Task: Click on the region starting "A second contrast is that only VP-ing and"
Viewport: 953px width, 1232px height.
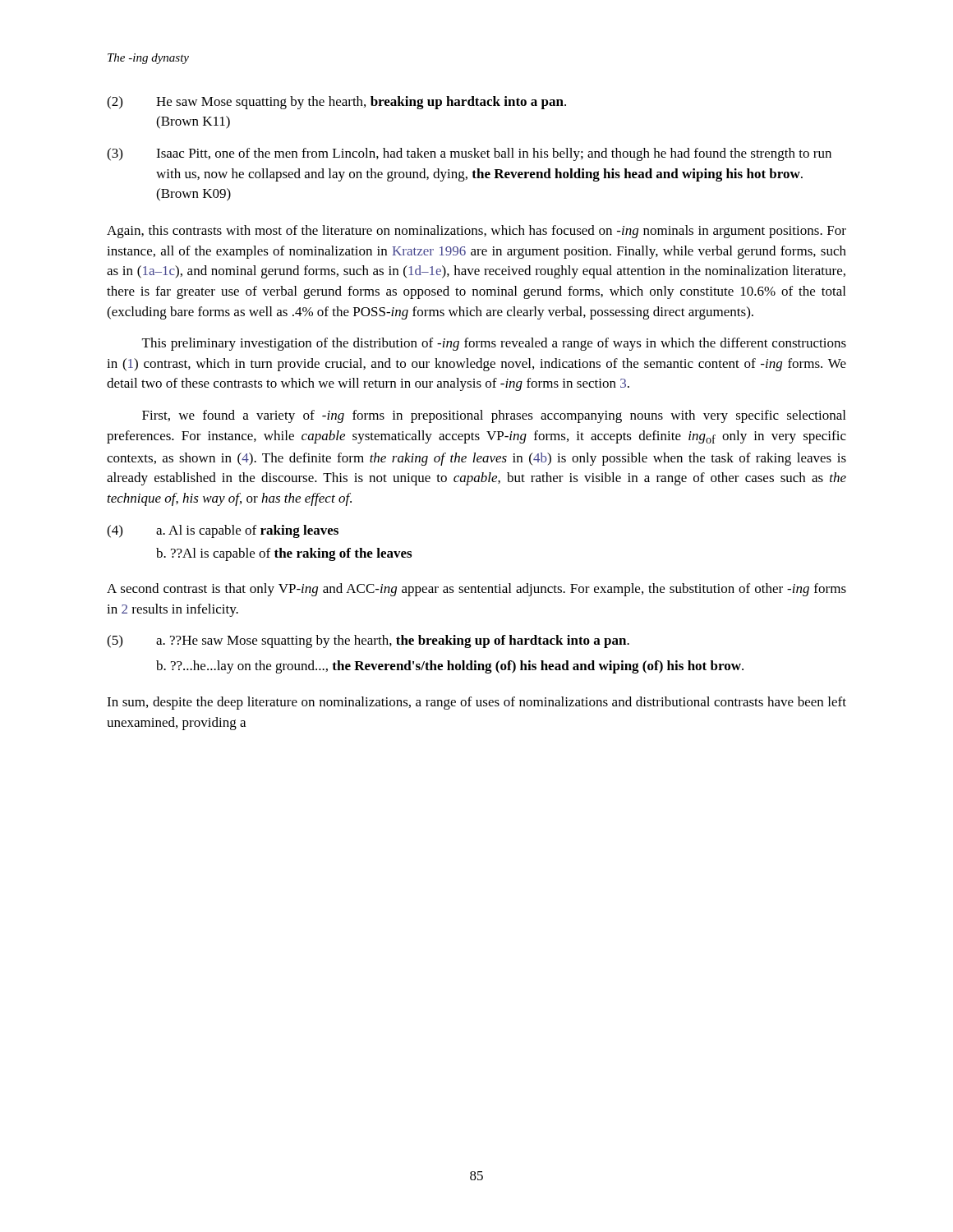Action: point(476,598)
